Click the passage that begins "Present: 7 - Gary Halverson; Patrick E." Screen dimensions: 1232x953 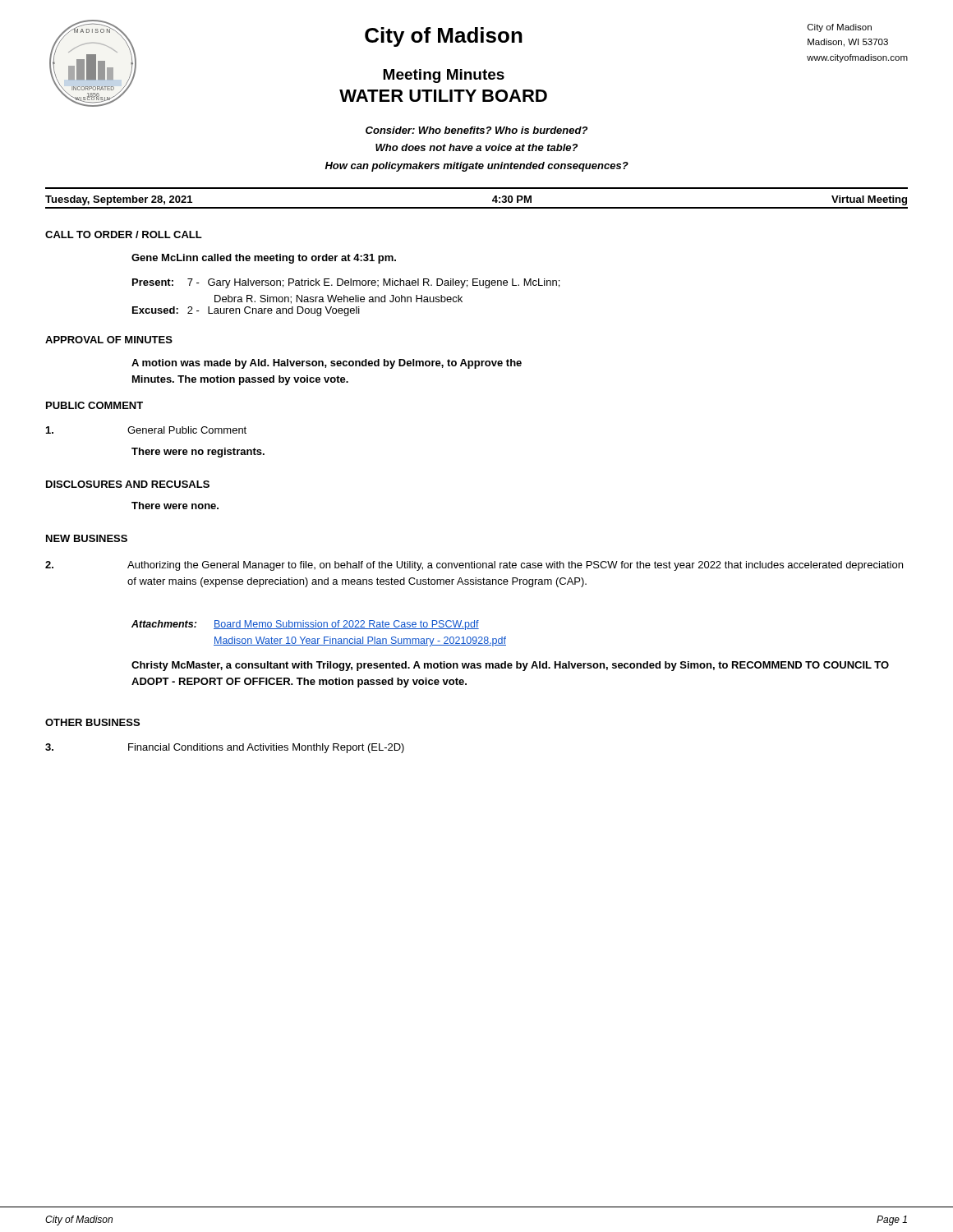tap(346, 289)
